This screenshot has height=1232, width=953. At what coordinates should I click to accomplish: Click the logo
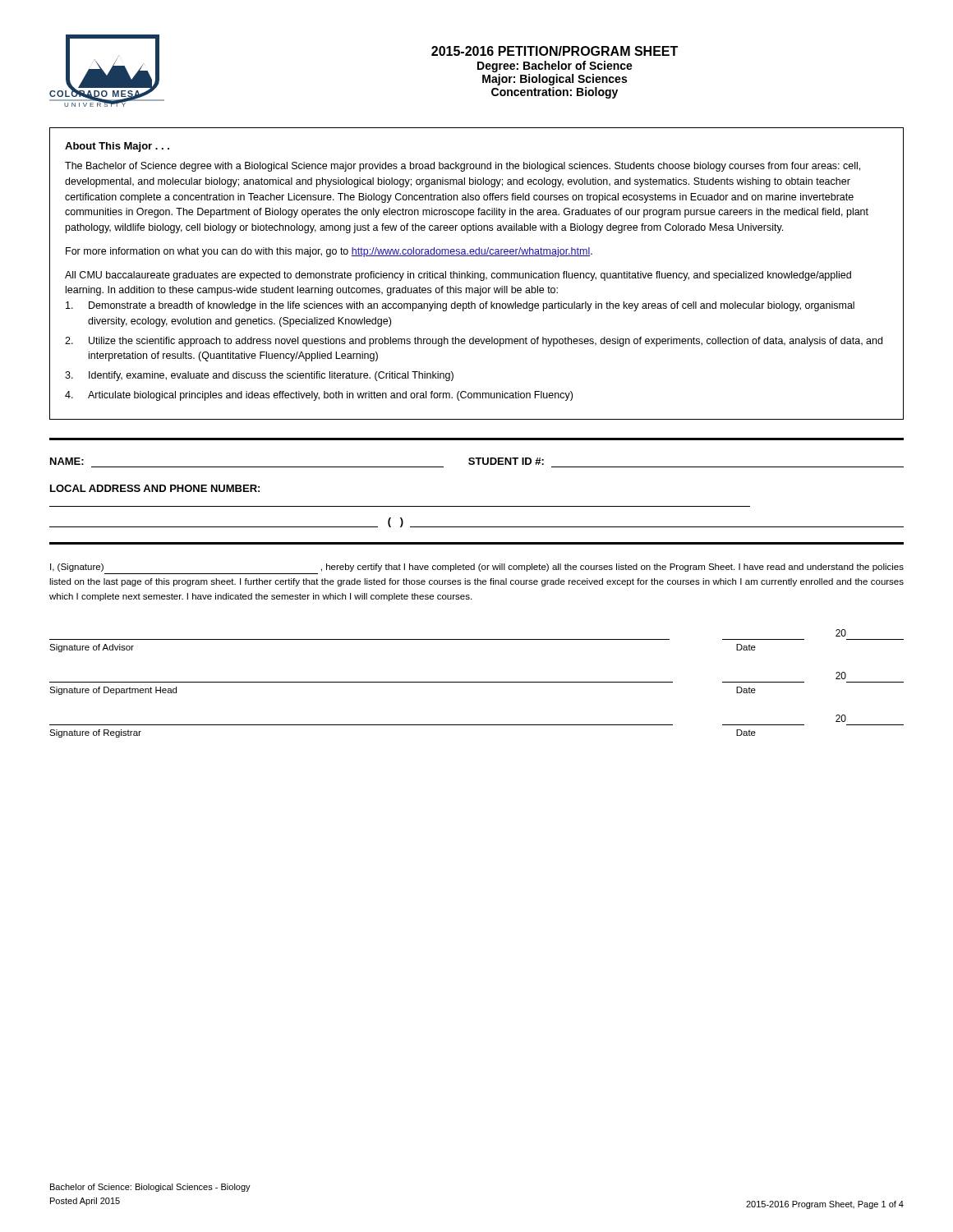coord(115,71)
